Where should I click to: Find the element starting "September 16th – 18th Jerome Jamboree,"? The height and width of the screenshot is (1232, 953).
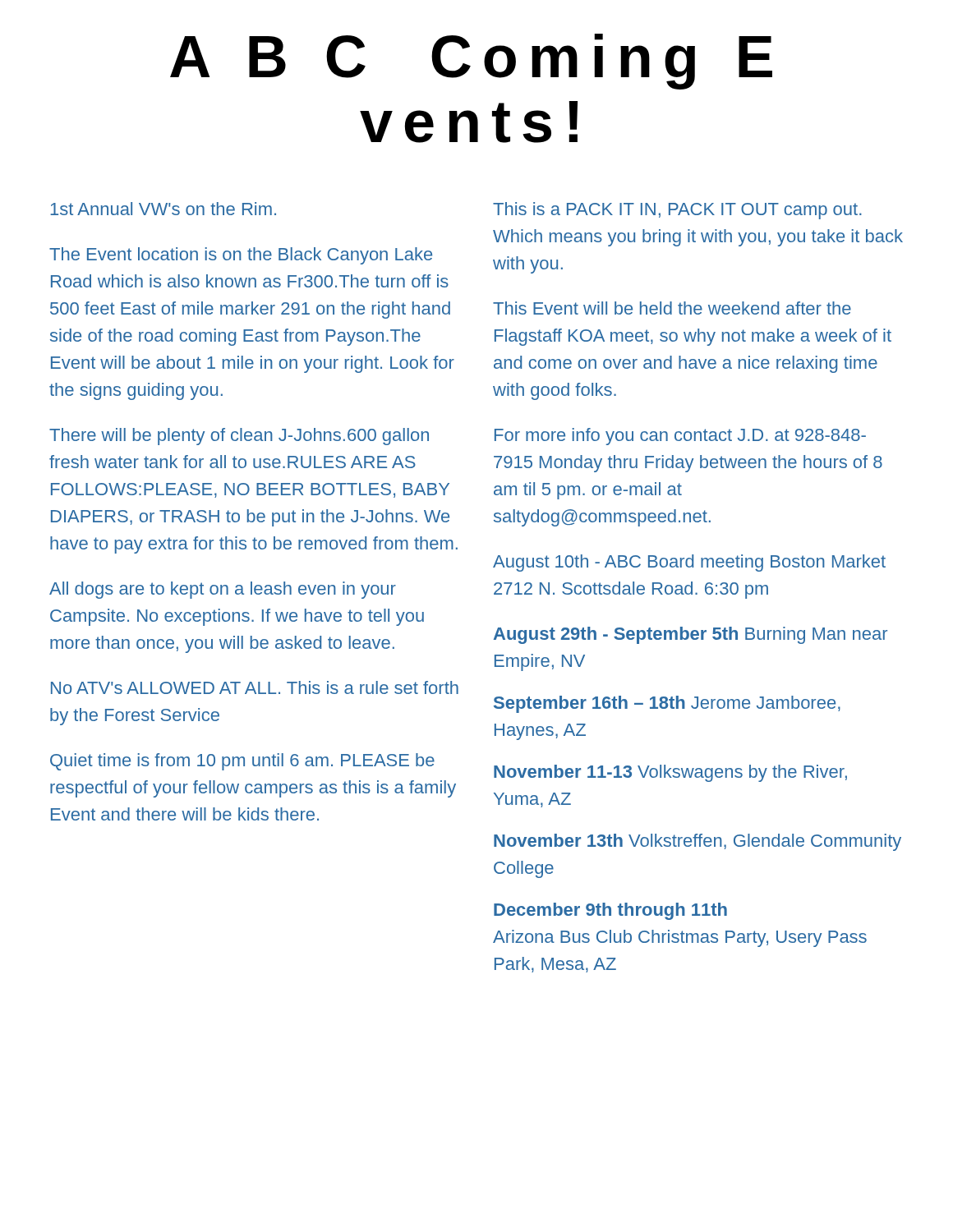[x=667, y=716]
